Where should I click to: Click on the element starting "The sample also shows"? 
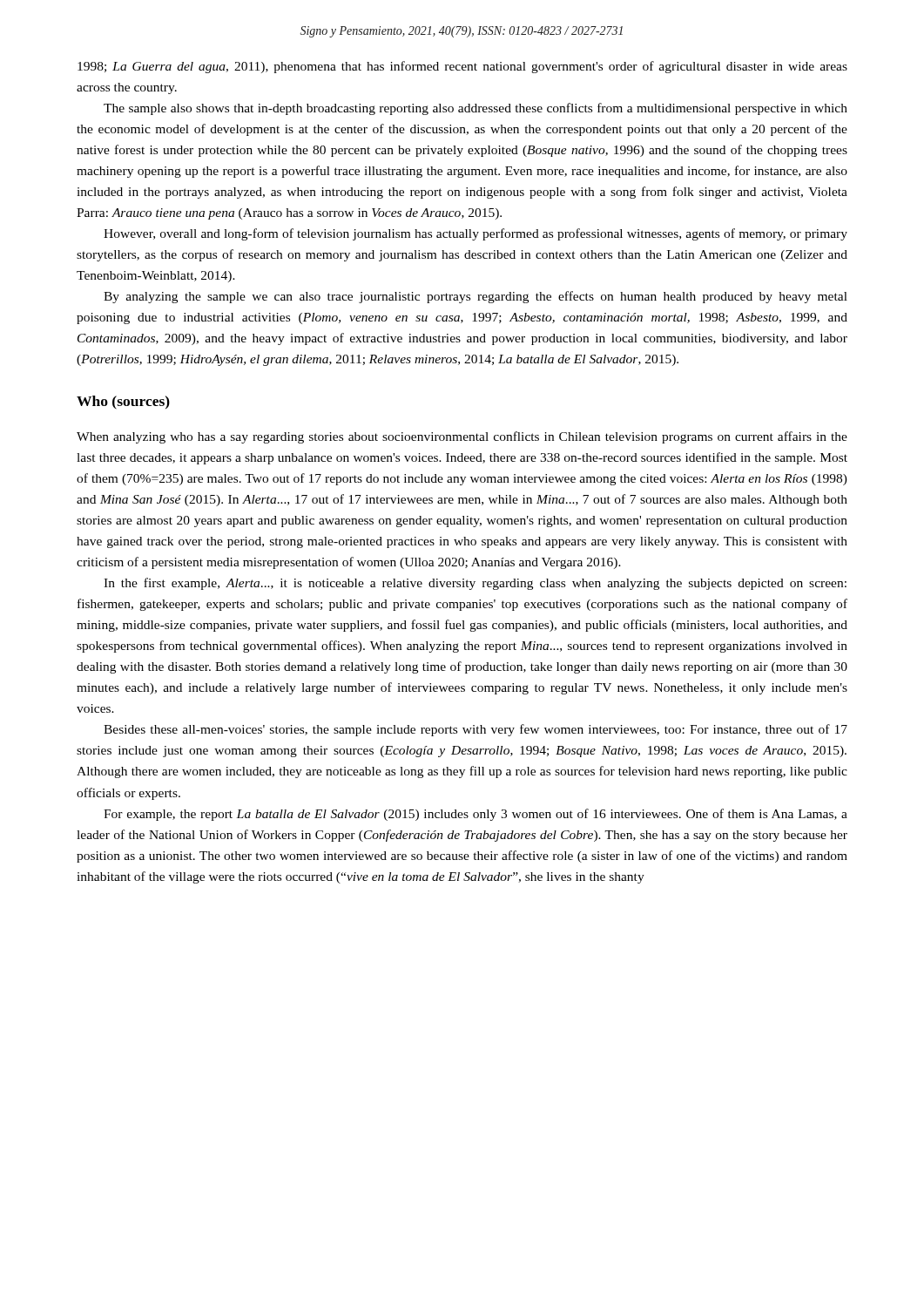point(462,160)
